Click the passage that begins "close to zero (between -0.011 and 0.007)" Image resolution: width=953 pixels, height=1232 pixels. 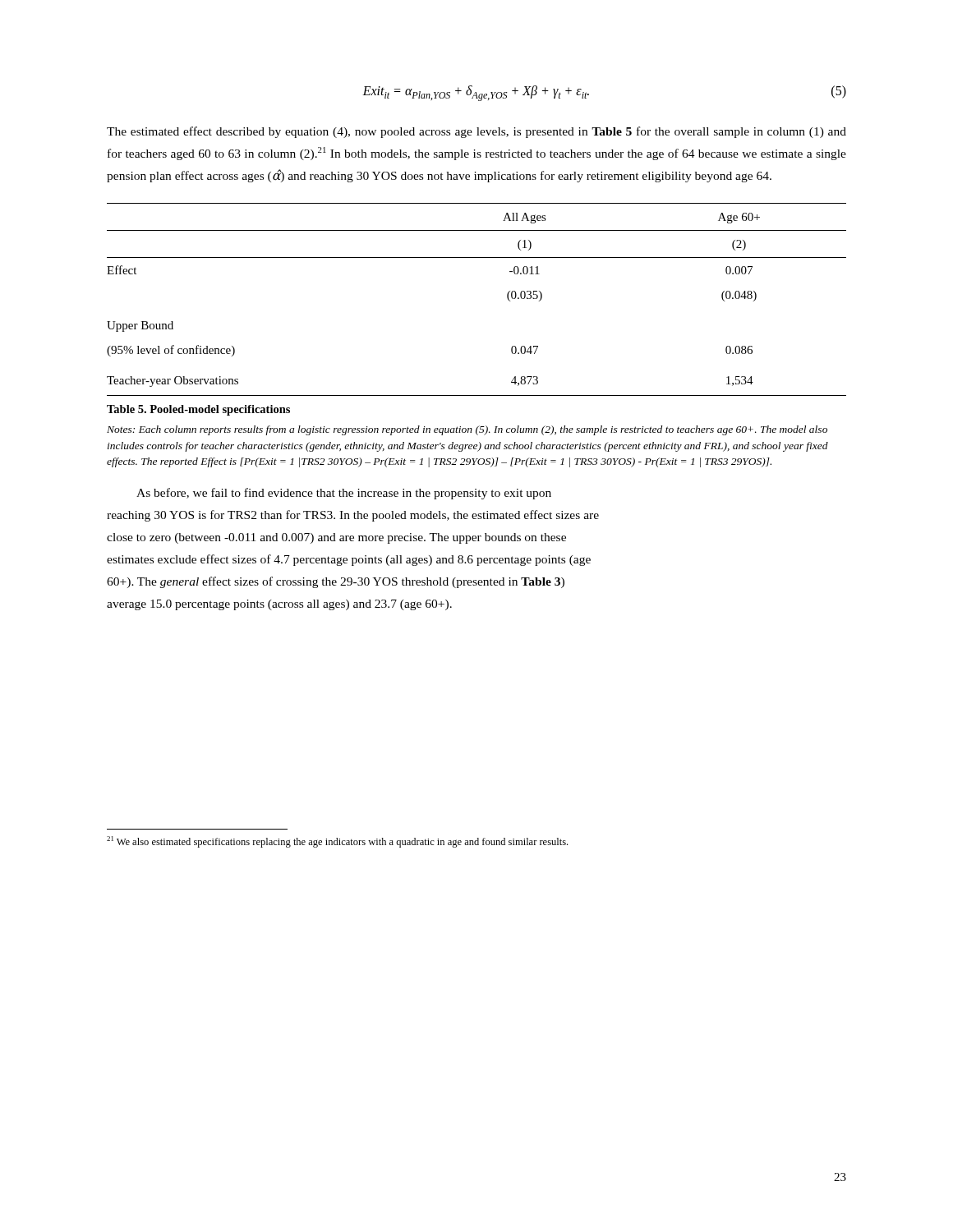tap(337, 537)
